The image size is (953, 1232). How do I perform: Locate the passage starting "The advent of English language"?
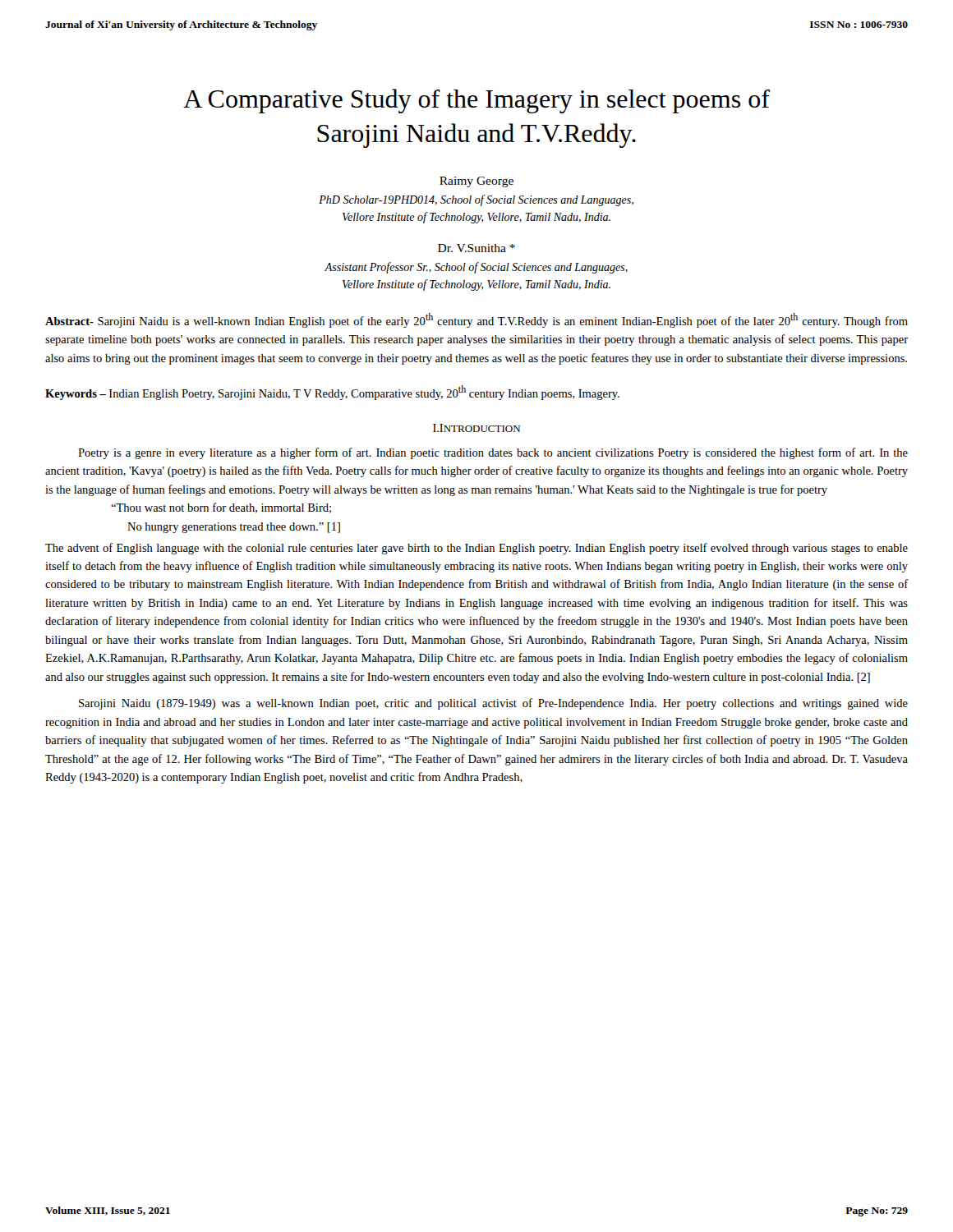point(476,662)
